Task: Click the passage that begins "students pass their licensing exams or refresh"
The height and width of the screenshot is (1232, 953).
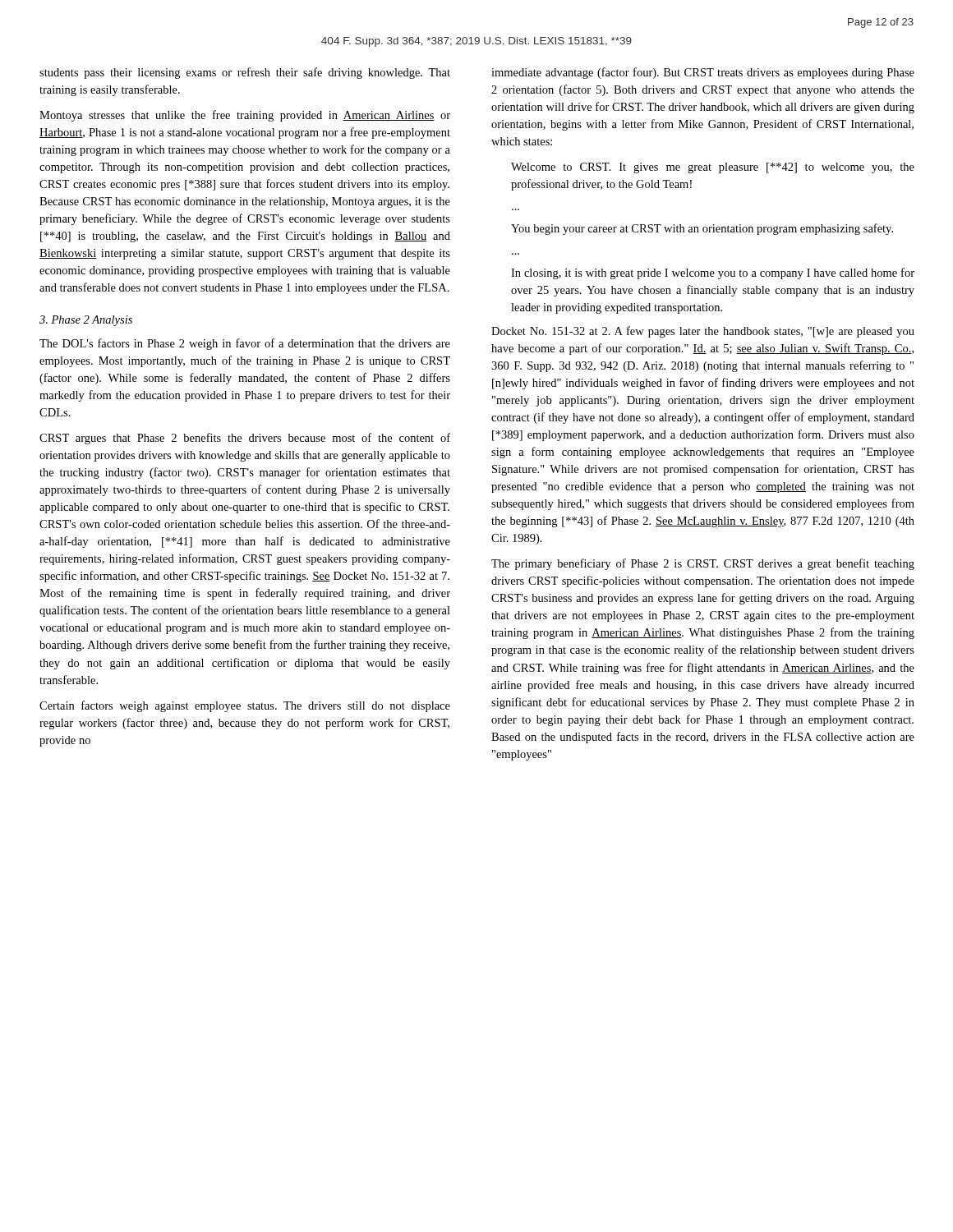Action: coord(245,81)
